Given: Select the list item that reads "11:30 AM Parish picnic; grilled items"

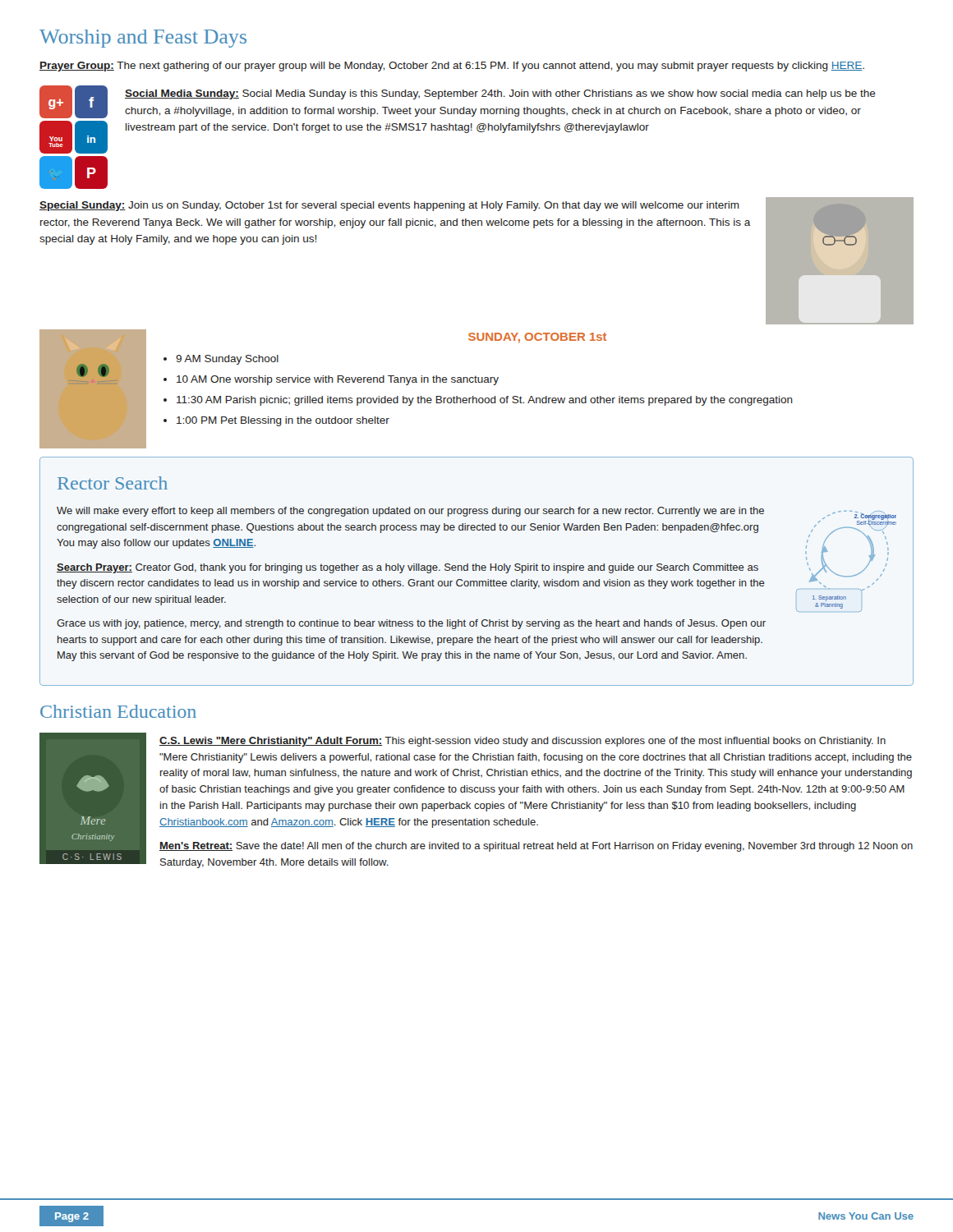Looking at the screenshot, I should (484, 400).
